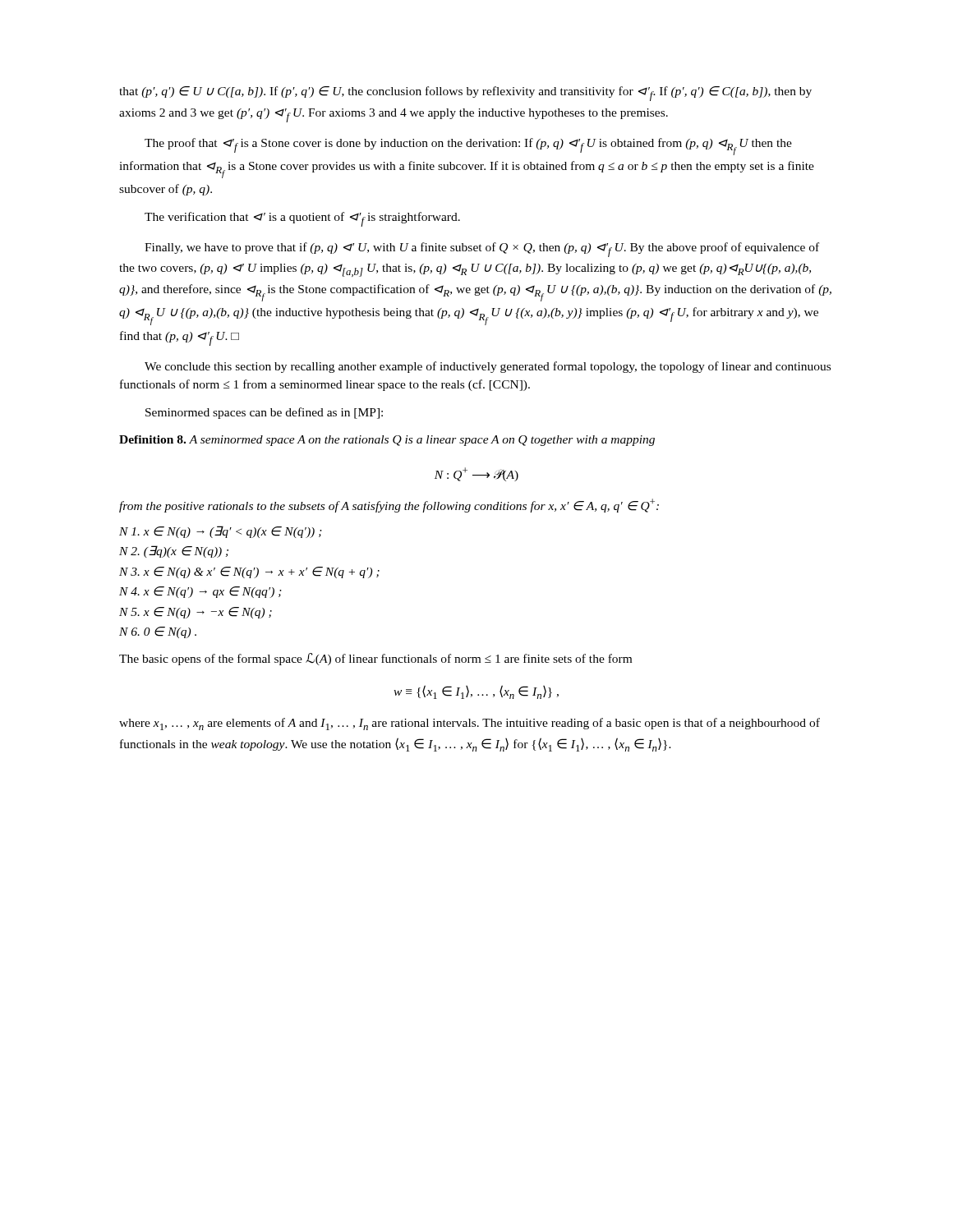
Task: Select the text block that reads "The verification that ⊲′ is a"
Action: tap(302, 219)
